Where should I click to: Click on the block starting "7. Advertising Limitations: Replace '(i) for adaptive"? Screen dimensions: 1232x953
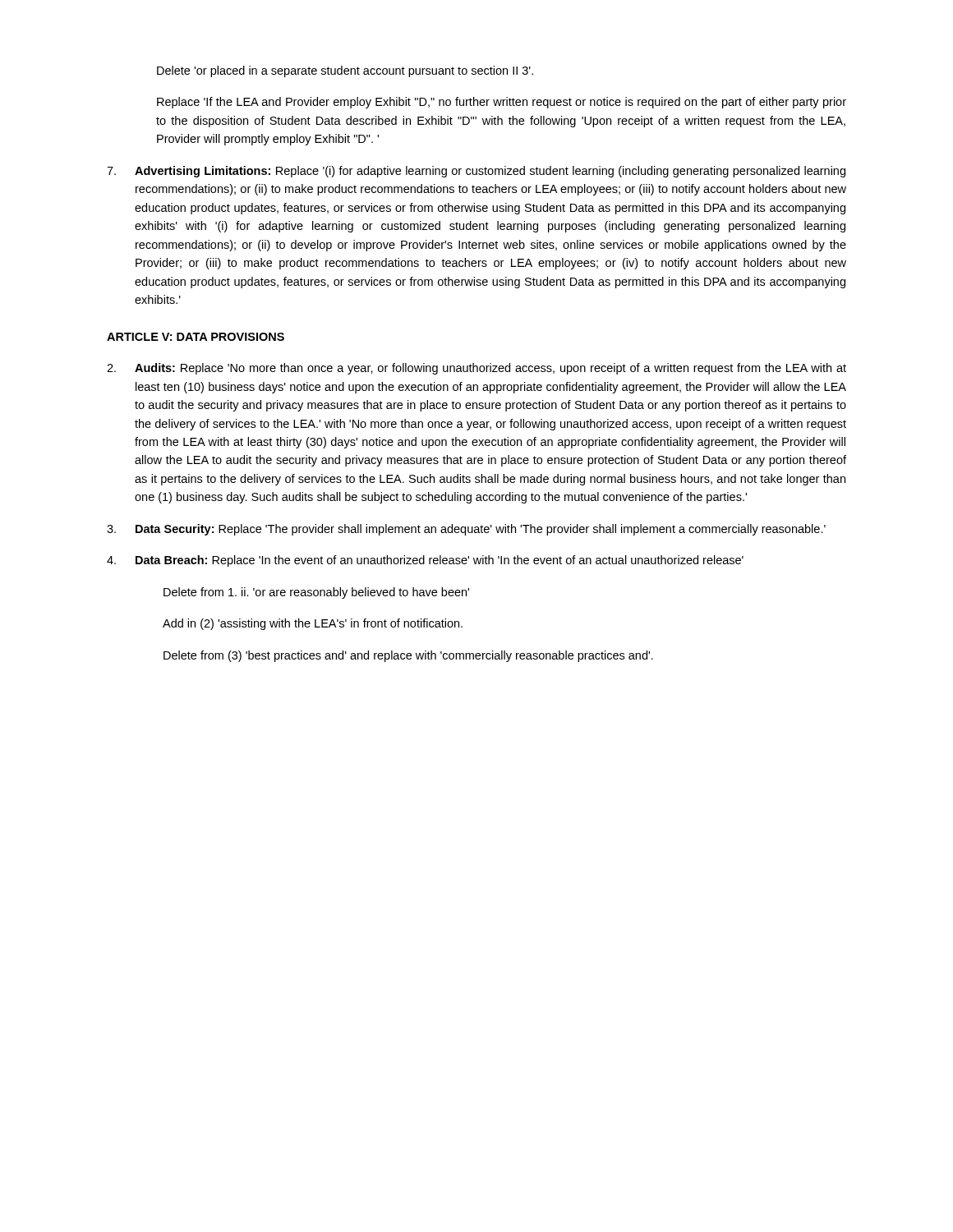coord(476,235)
